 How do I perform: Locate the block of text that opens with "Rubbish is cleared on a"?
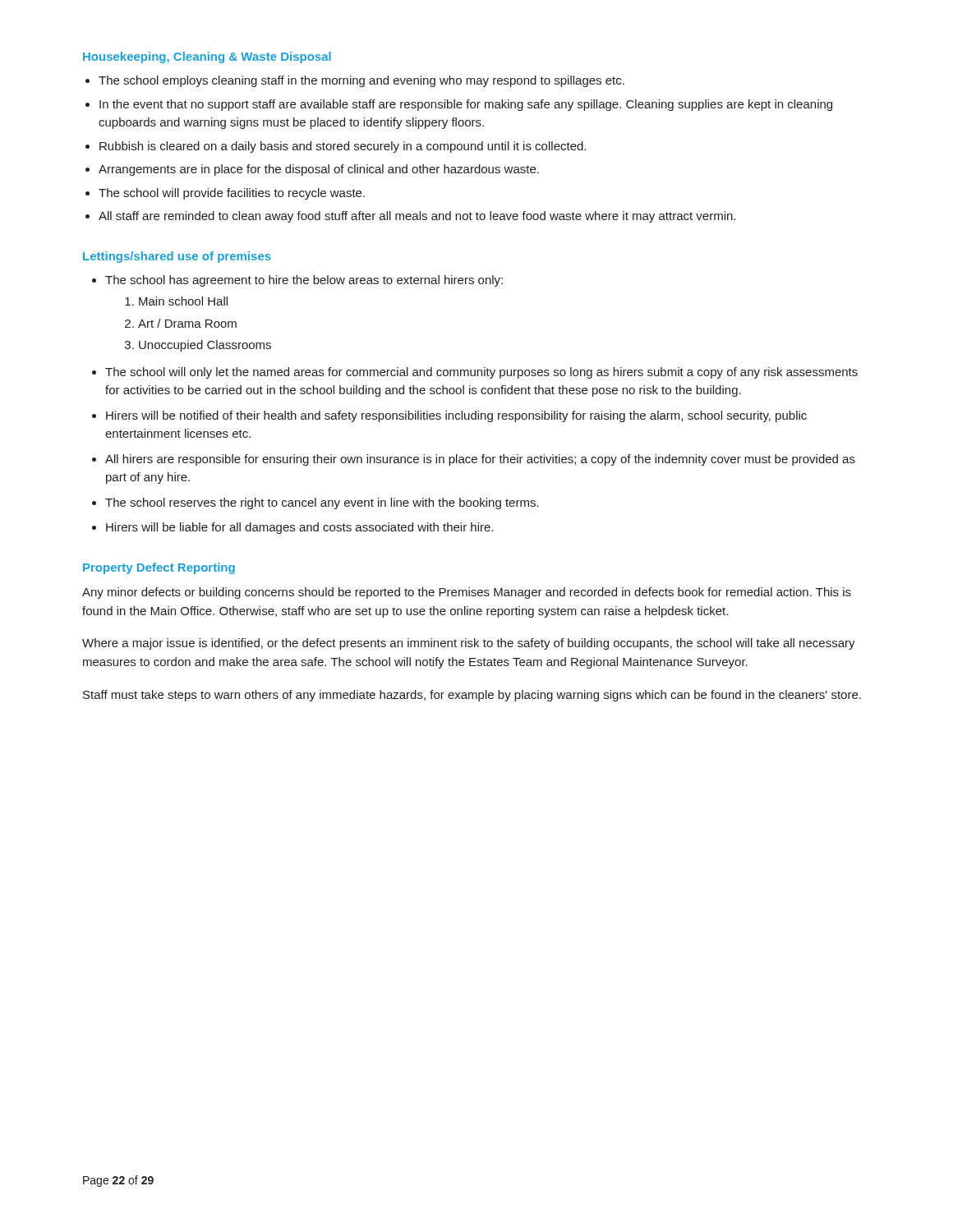(343, 145)
